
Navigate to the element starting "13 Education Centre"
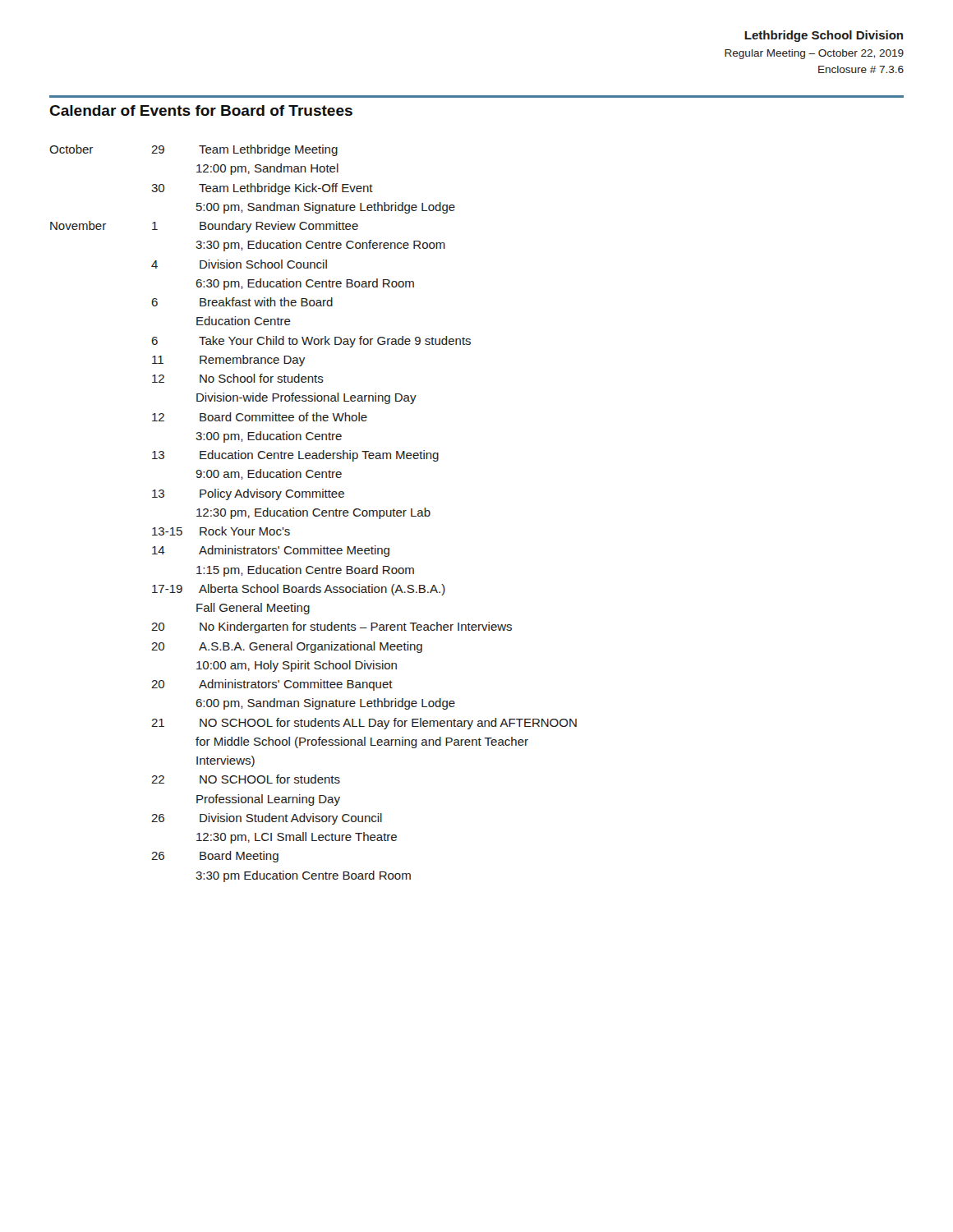295,456
